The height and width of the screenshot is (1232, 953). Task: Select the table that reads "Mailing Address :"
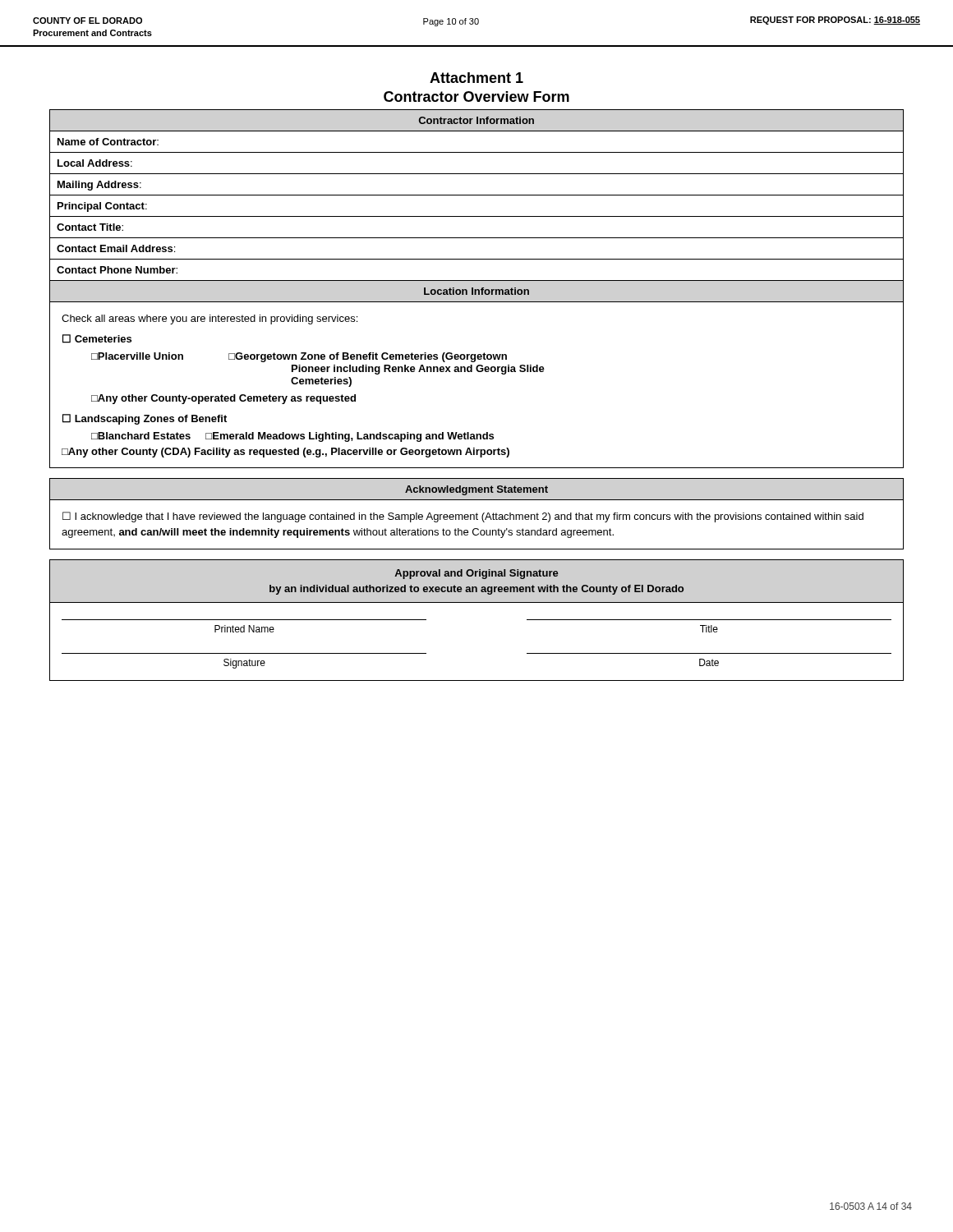(476, 206)
